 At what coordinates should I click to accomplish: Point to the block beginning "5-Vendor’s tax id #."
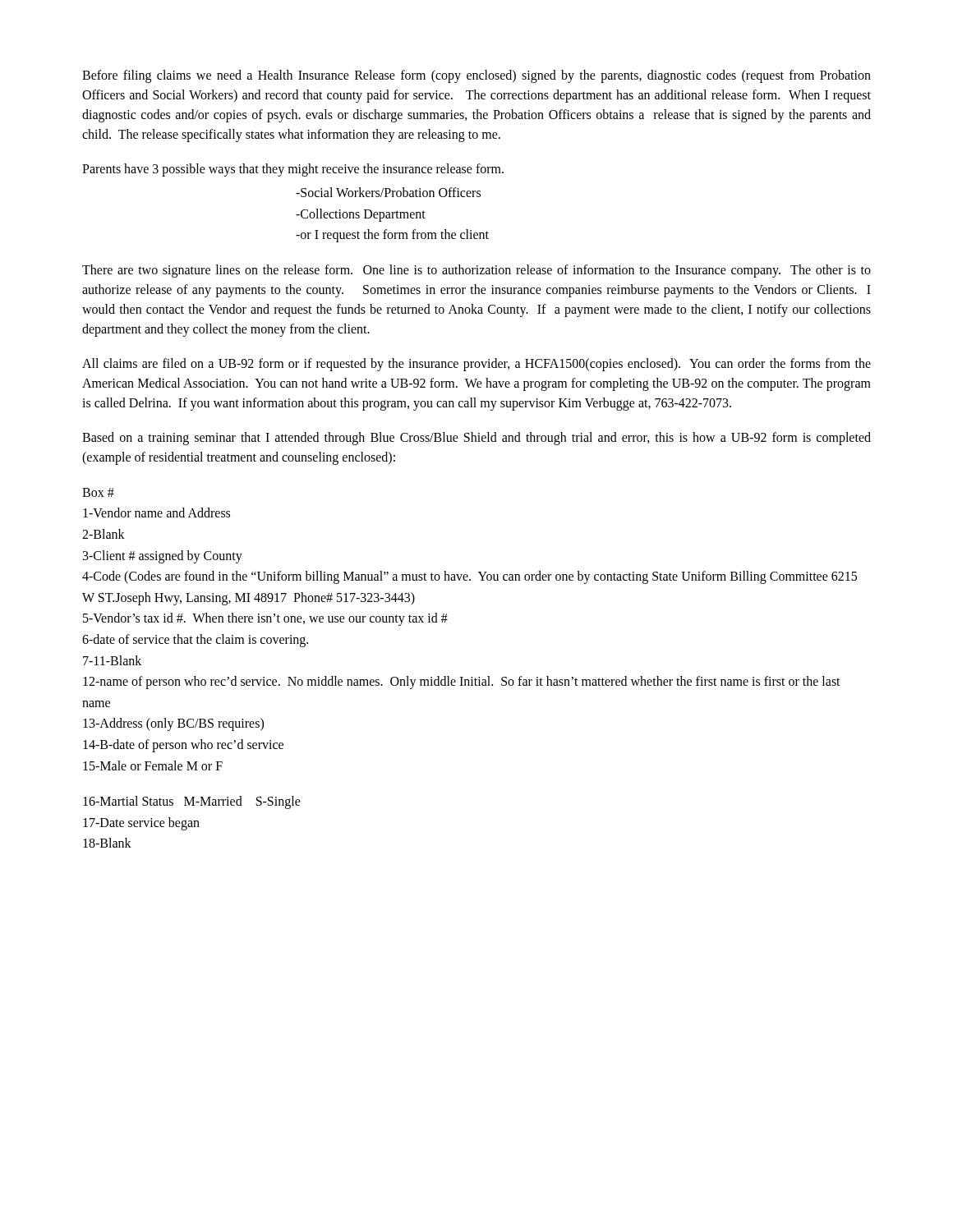point(265,618)
